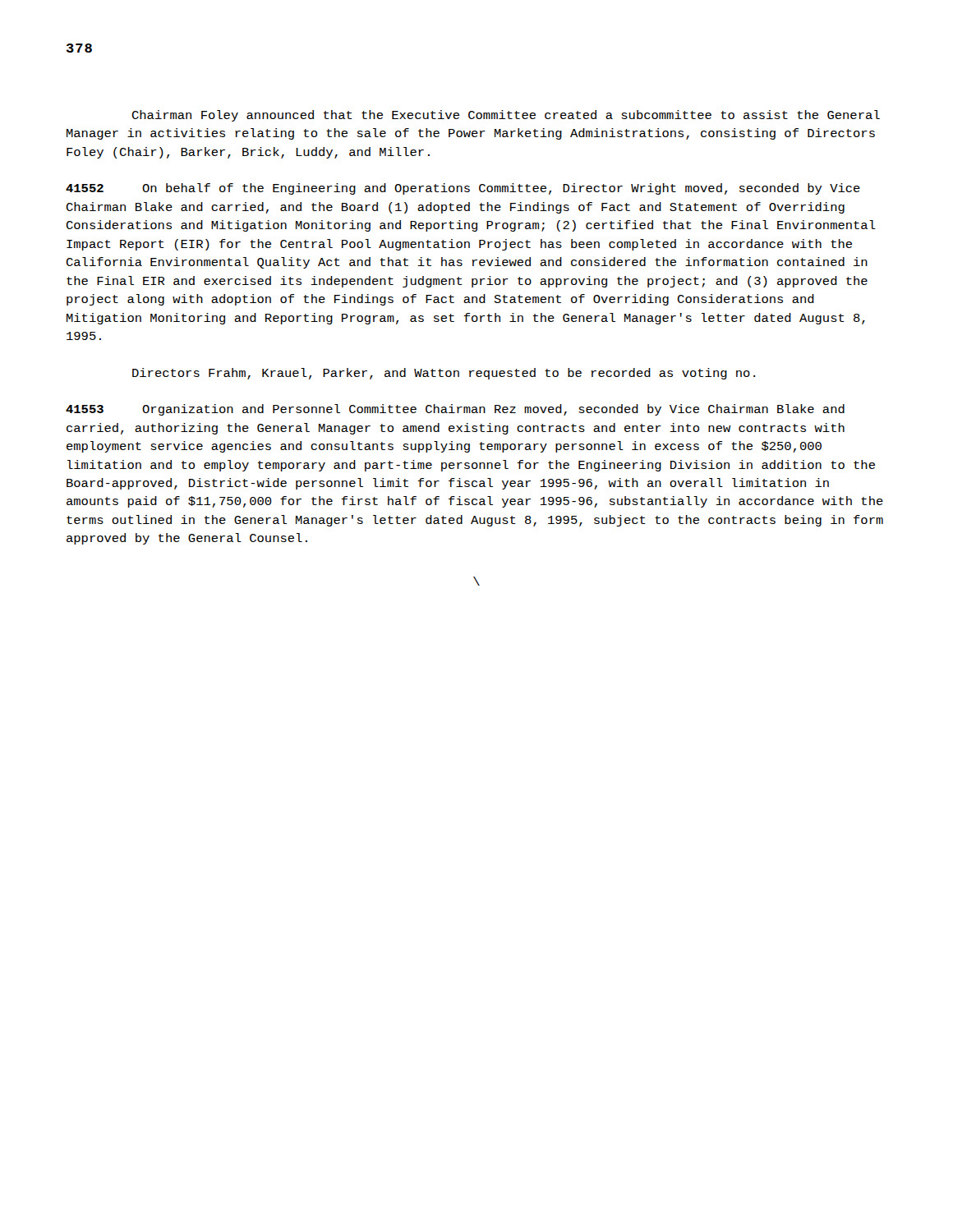Point to the passage starting "41552 On behalf"
953x1232 pixels.
pyautogui.click(x=471, y=263)
